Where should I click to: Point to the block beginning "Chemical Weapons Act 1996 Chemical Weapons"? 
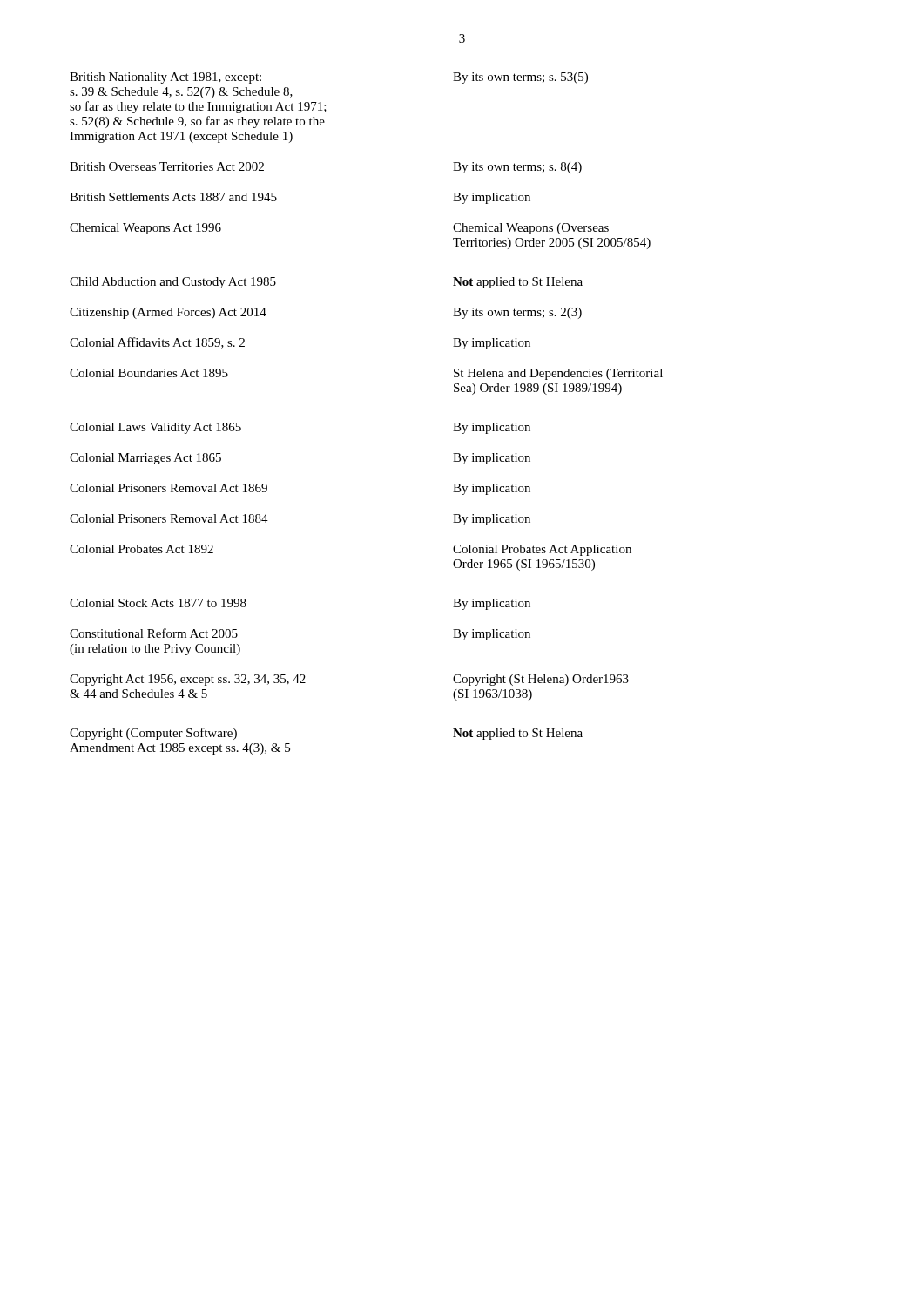point(444,235)
